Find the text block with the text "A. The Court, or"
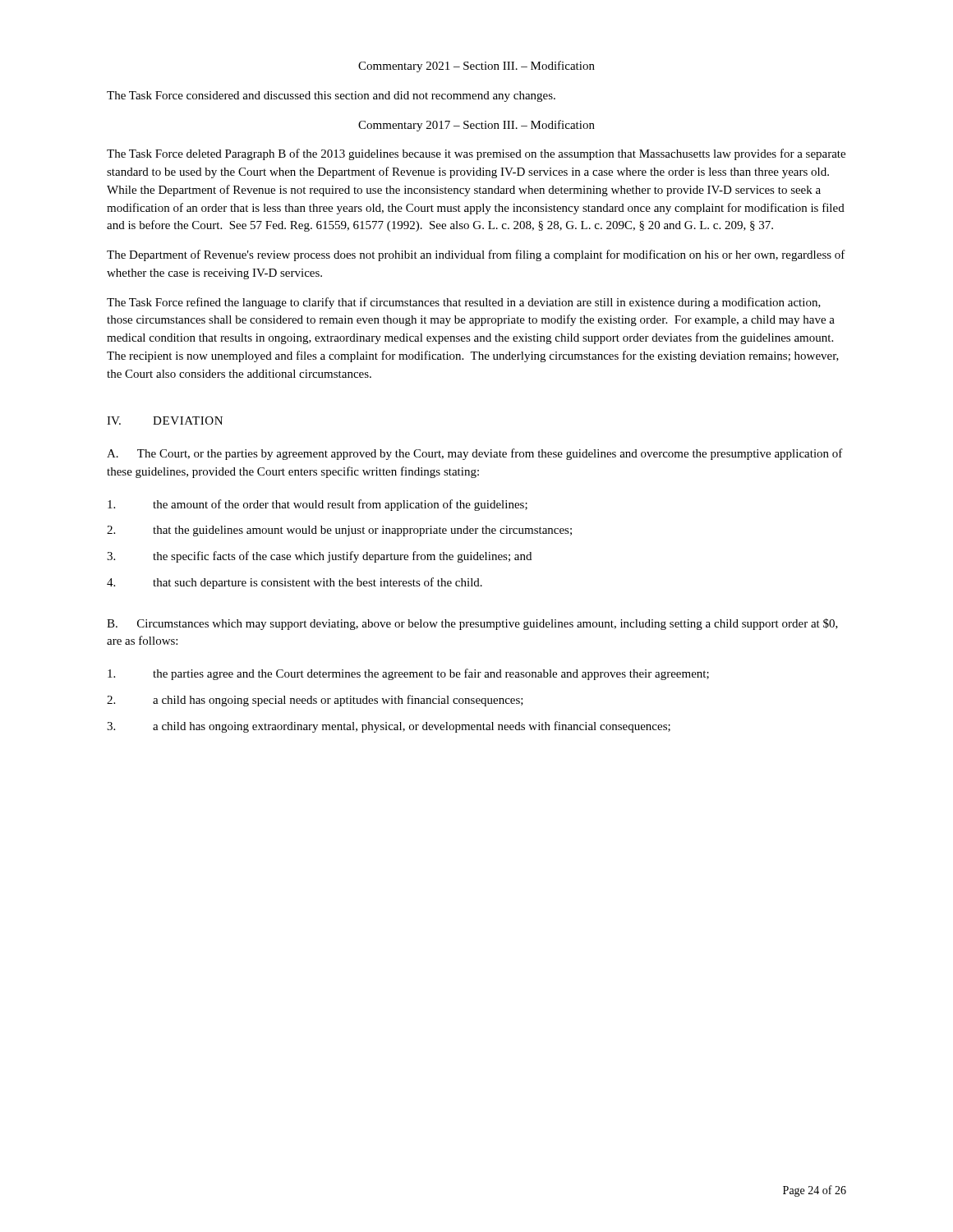This screenshot has height=1232, width=953. tap(475, 462)
